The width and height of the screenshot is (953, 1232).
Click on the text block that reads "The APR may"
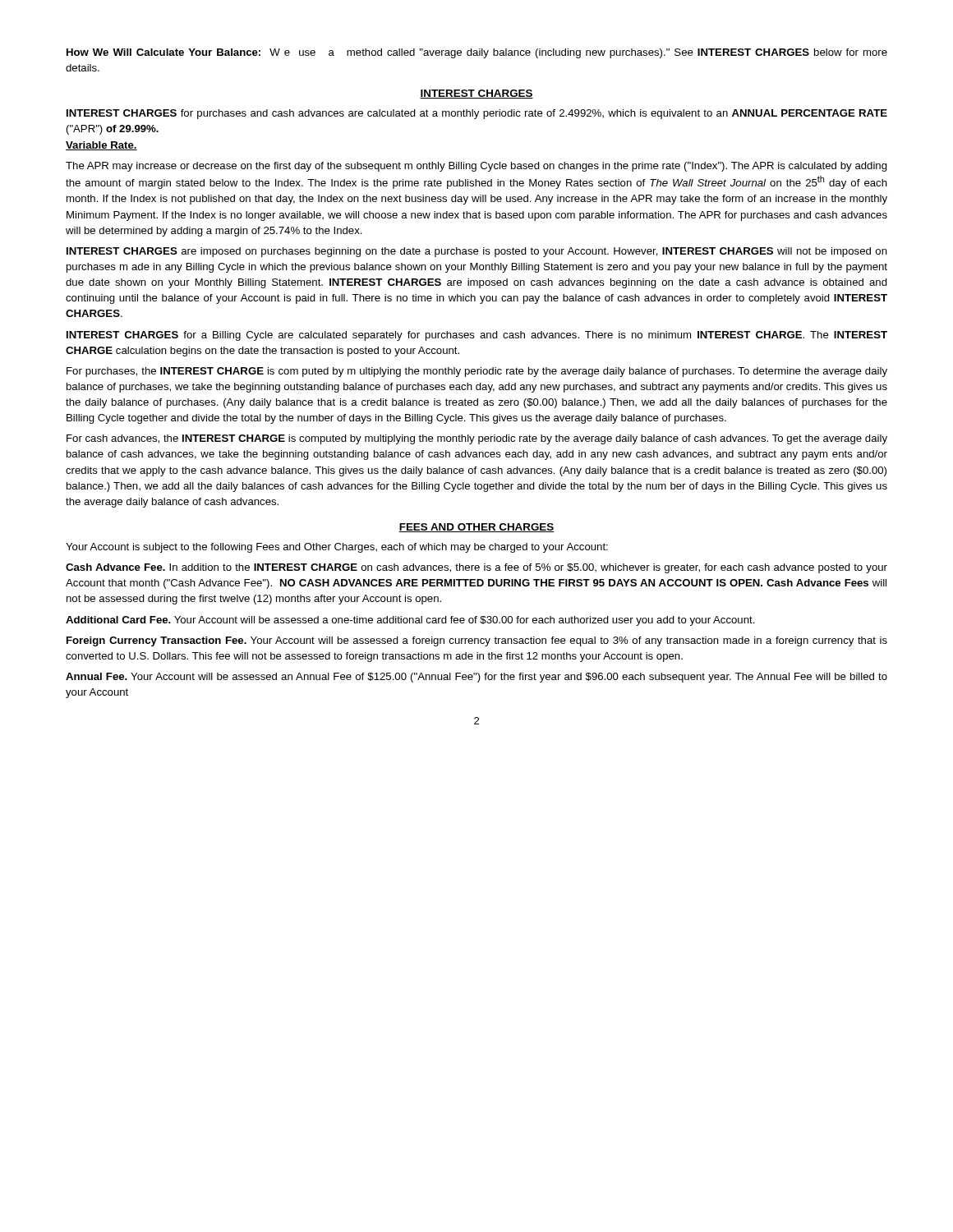click(x=476, y=198)
